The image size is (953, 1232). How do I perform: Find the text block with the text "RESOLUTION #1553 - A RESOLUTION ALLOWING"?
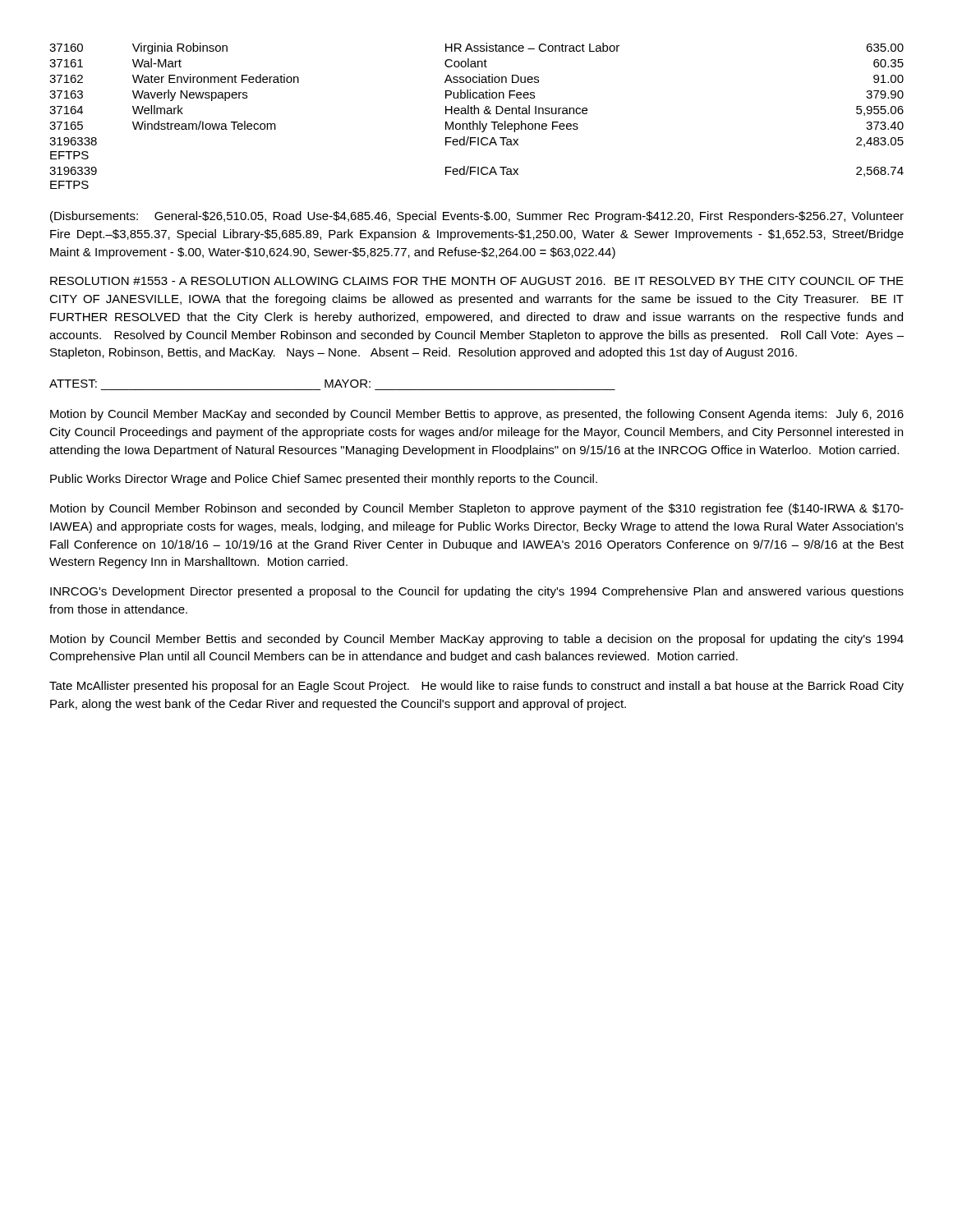pyautogui.click(x=476, y=316)
